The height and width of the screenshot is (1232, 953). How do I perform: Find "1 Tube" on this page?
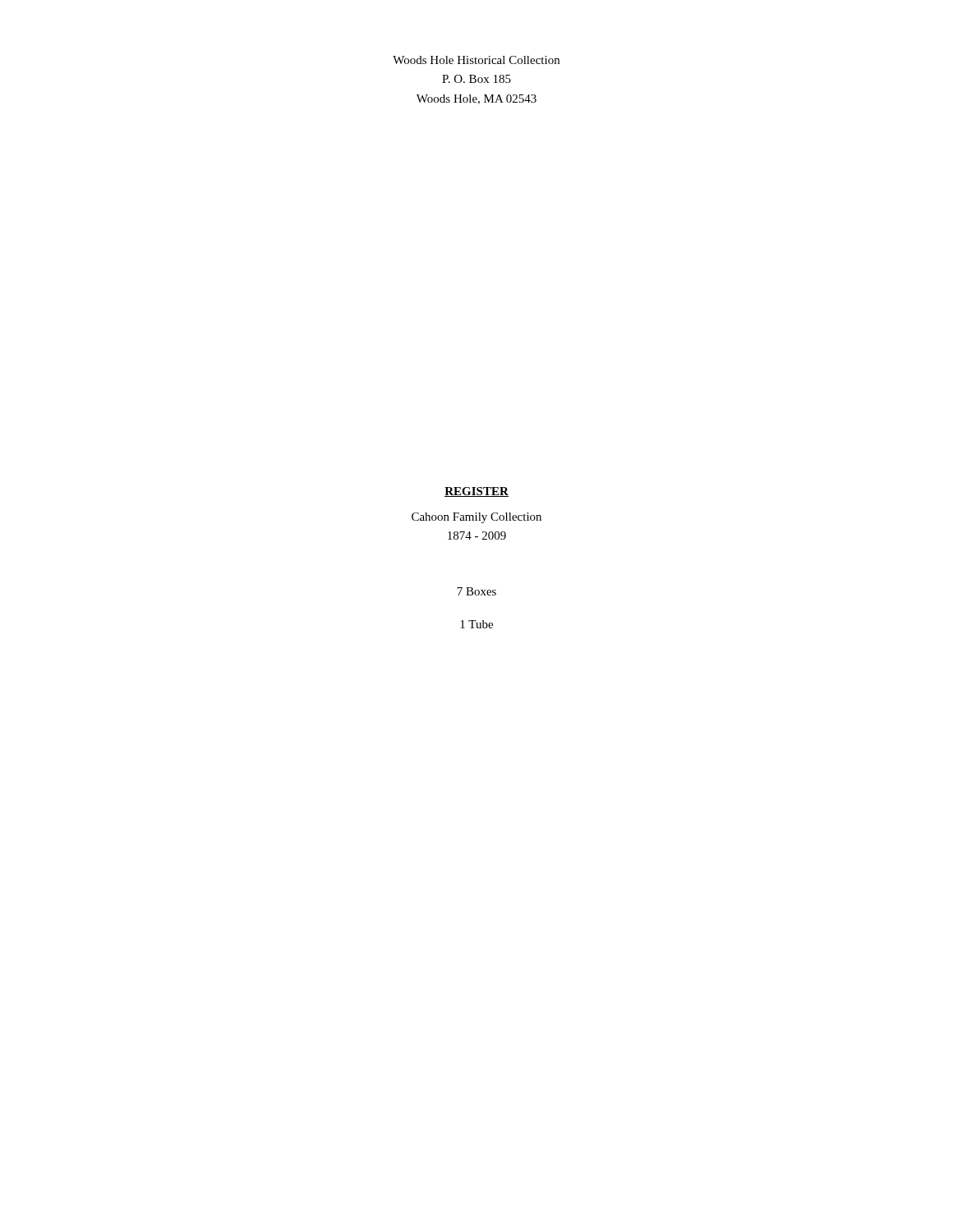pos(476,624)
